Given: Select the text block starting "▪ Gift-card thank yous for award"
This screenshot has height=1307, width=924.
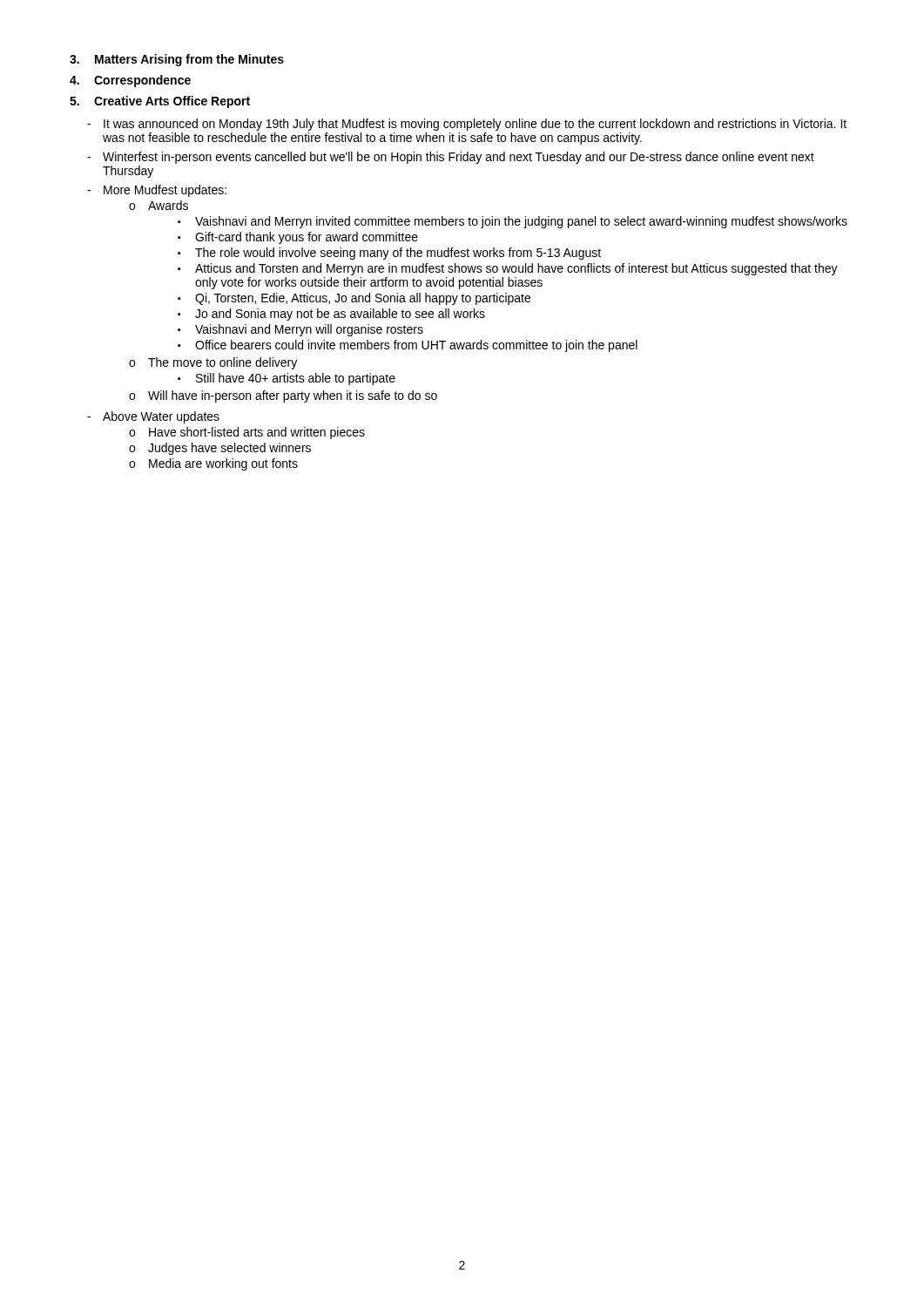Looking at the screenshot, I should point(516,237).
